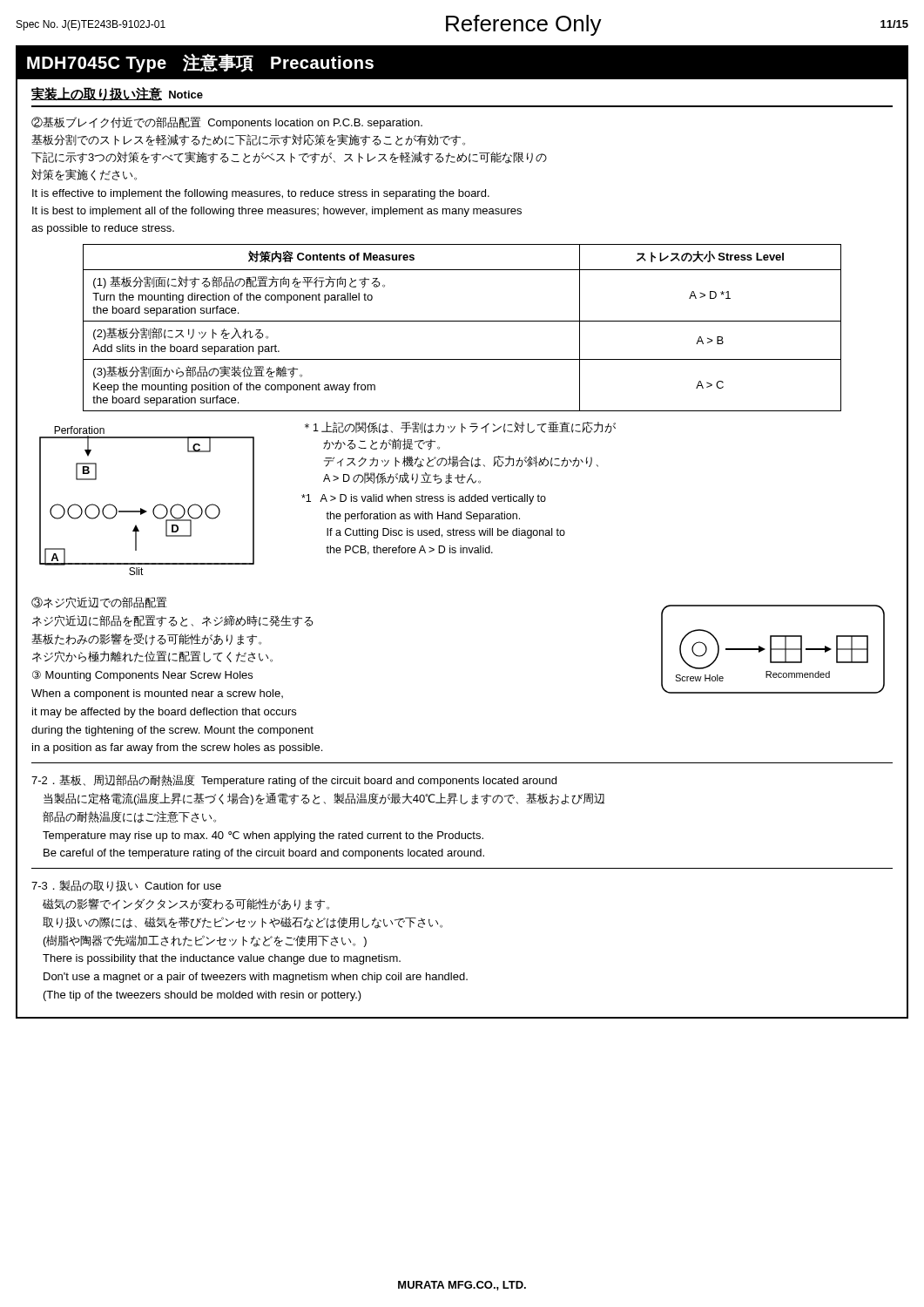Find the section header that says "実装上の取り扱い注意 Notice"
This screenshot has width=924, height=1307.
(x=117, y=94)
